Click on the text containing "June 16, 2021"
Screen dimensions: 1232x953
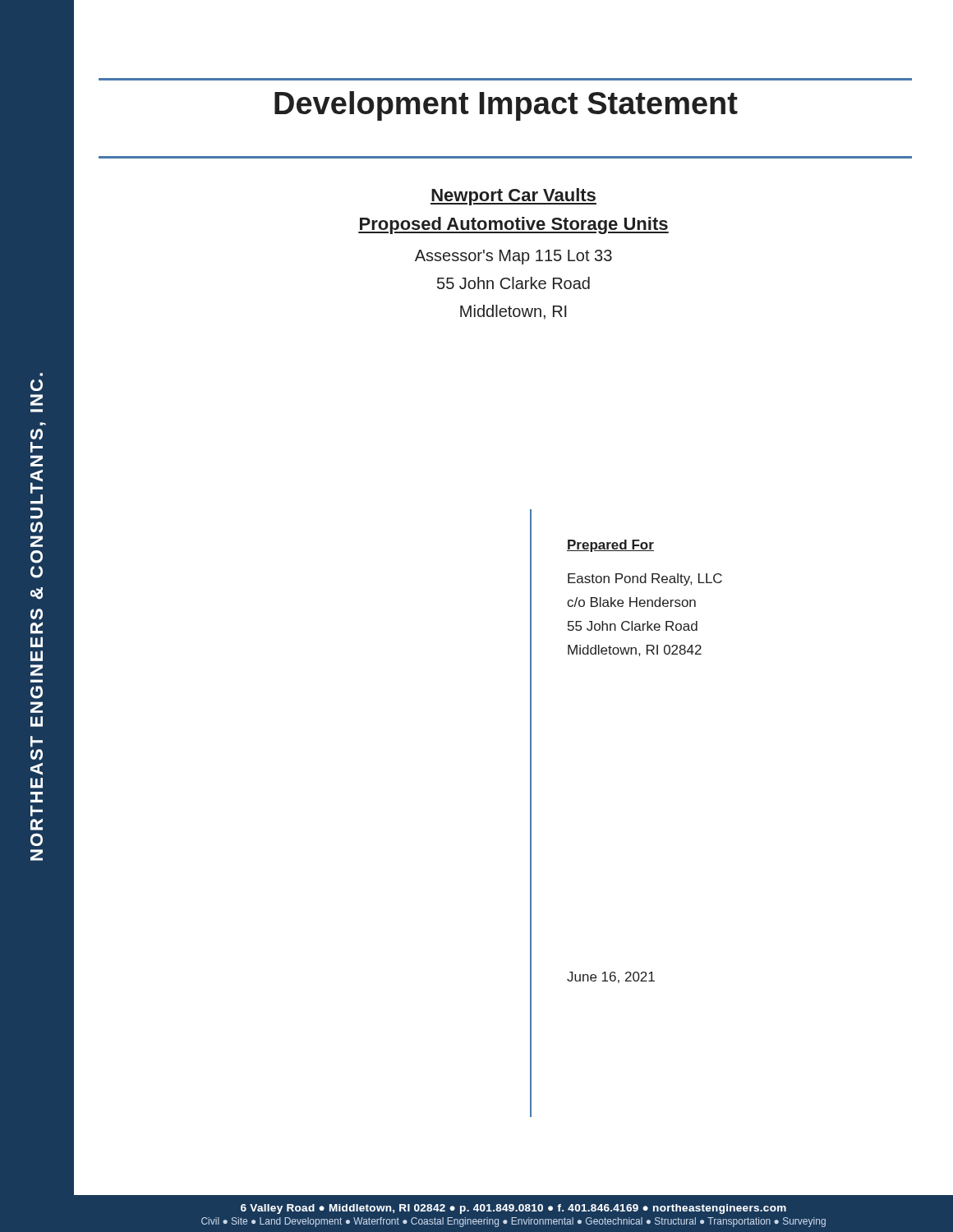click(611, 977)
